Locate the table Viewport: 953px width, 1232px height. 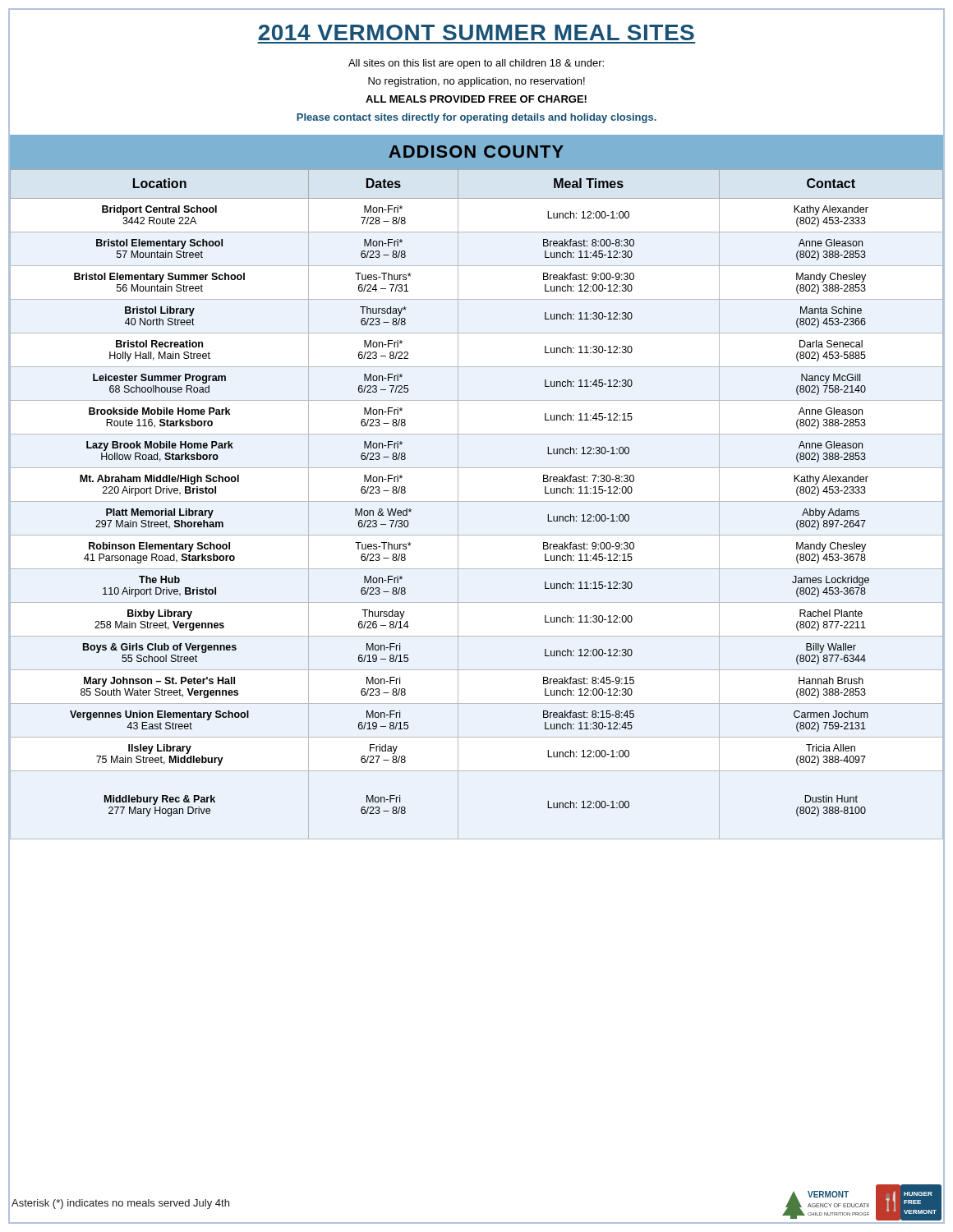[x=476, y=505]
